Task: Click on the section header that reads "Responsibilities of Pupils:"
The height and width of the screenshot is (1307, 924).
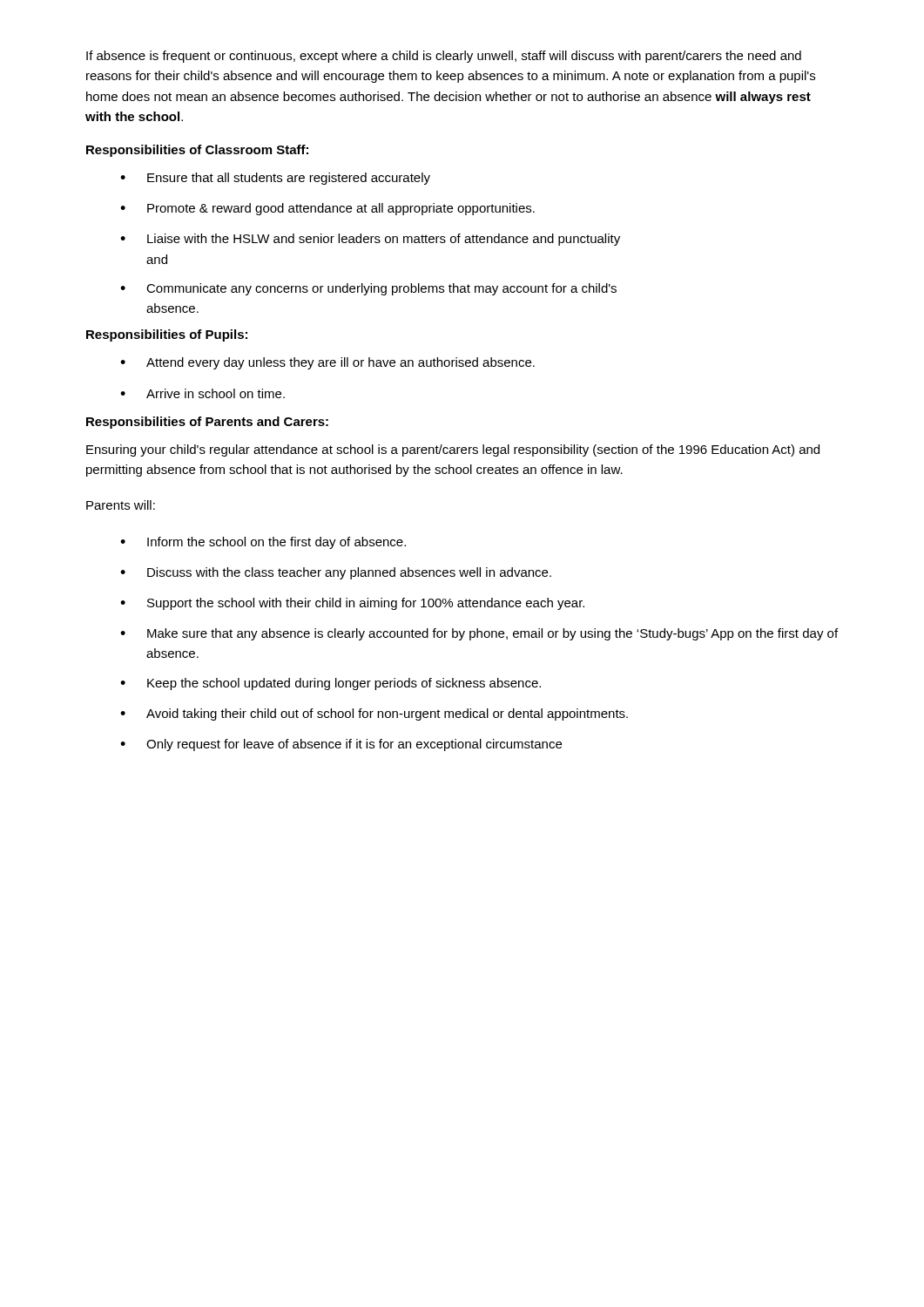Action: pos(167,334)
